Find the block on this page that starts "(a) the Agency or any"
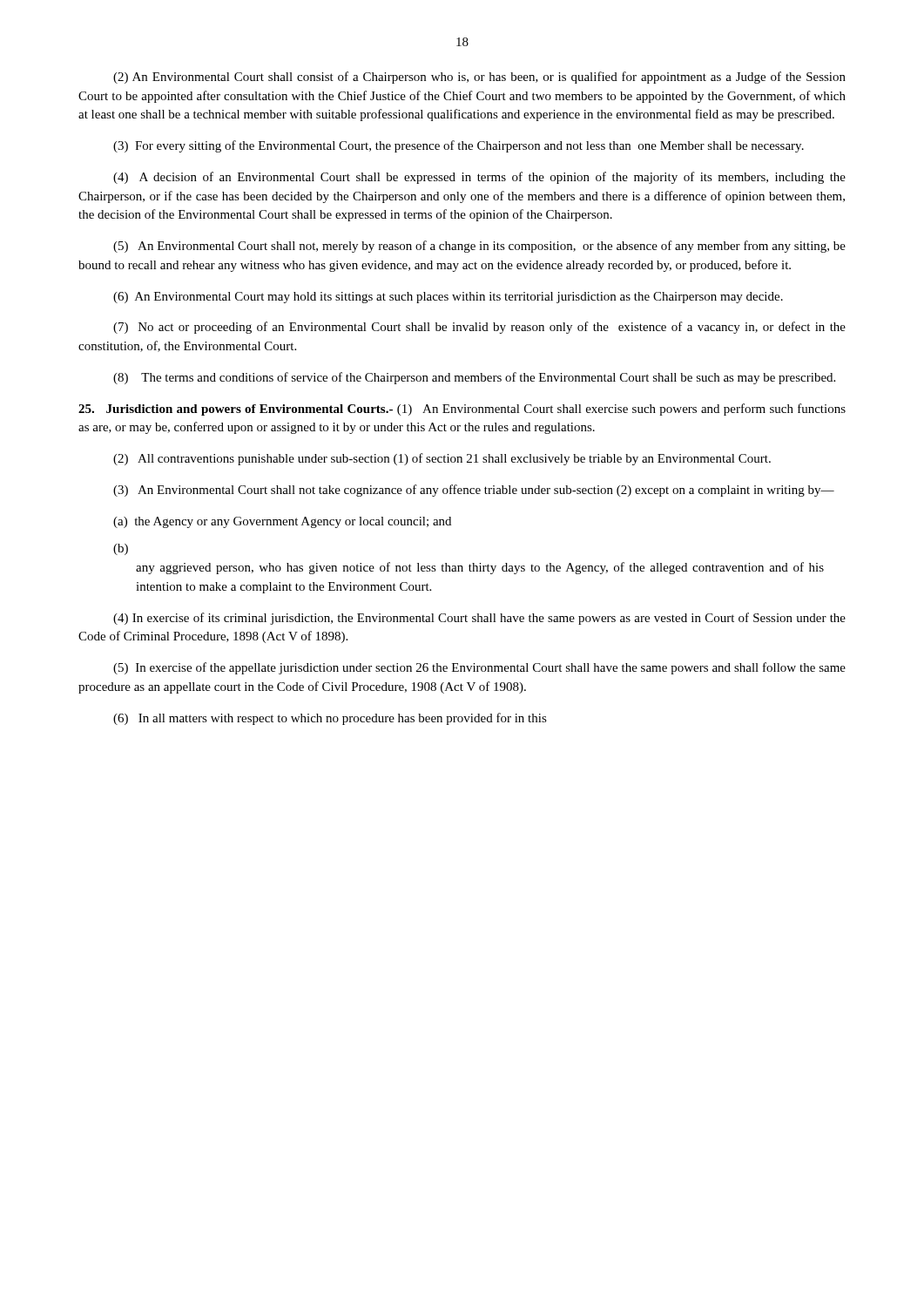This screenshot has height=1307, width=924. pos(282,521)
